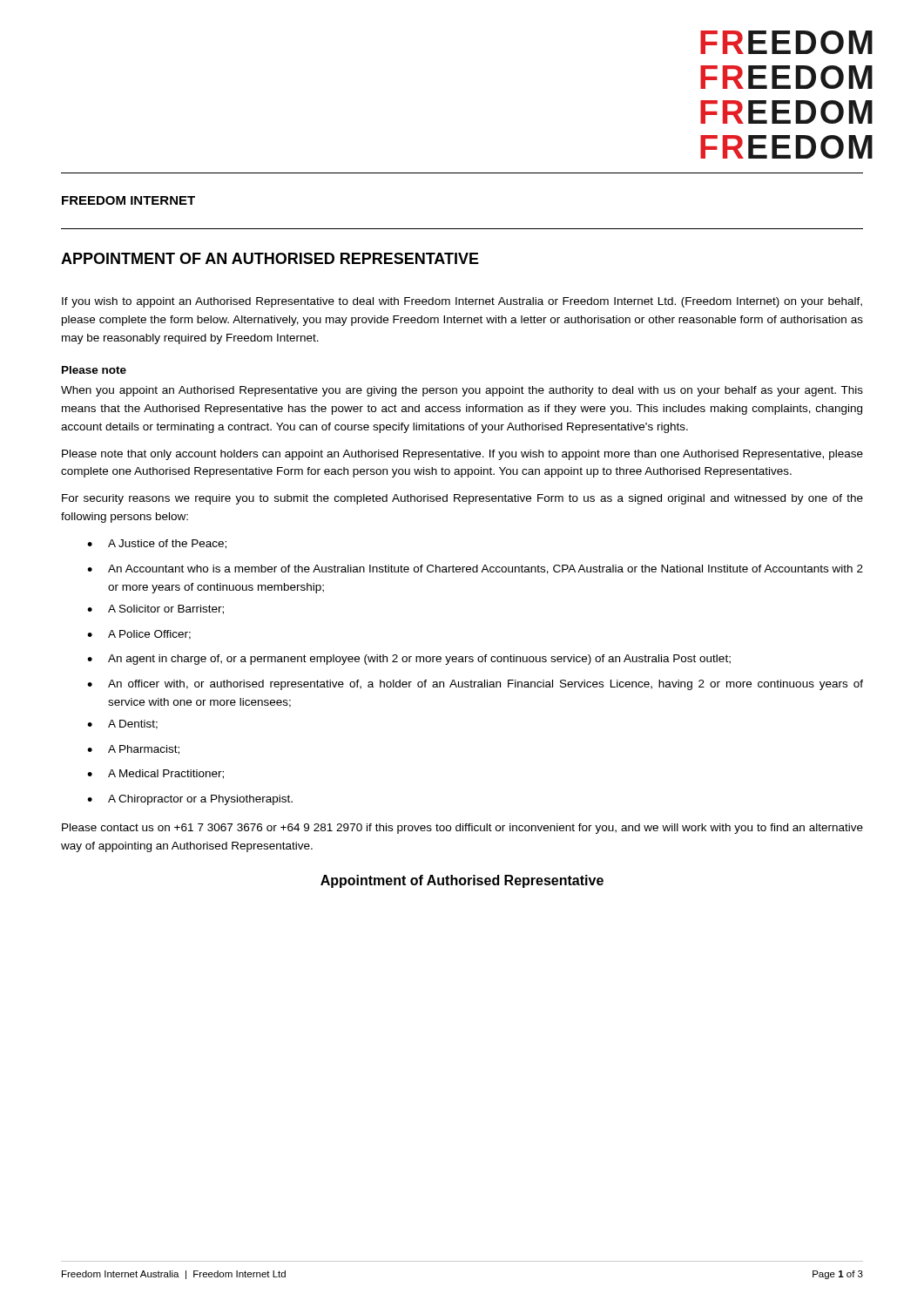This screenshot has width=924, height=1307.
Task: Where does it say "• A Police Officer;"?
Action: (x=139, y=635)
